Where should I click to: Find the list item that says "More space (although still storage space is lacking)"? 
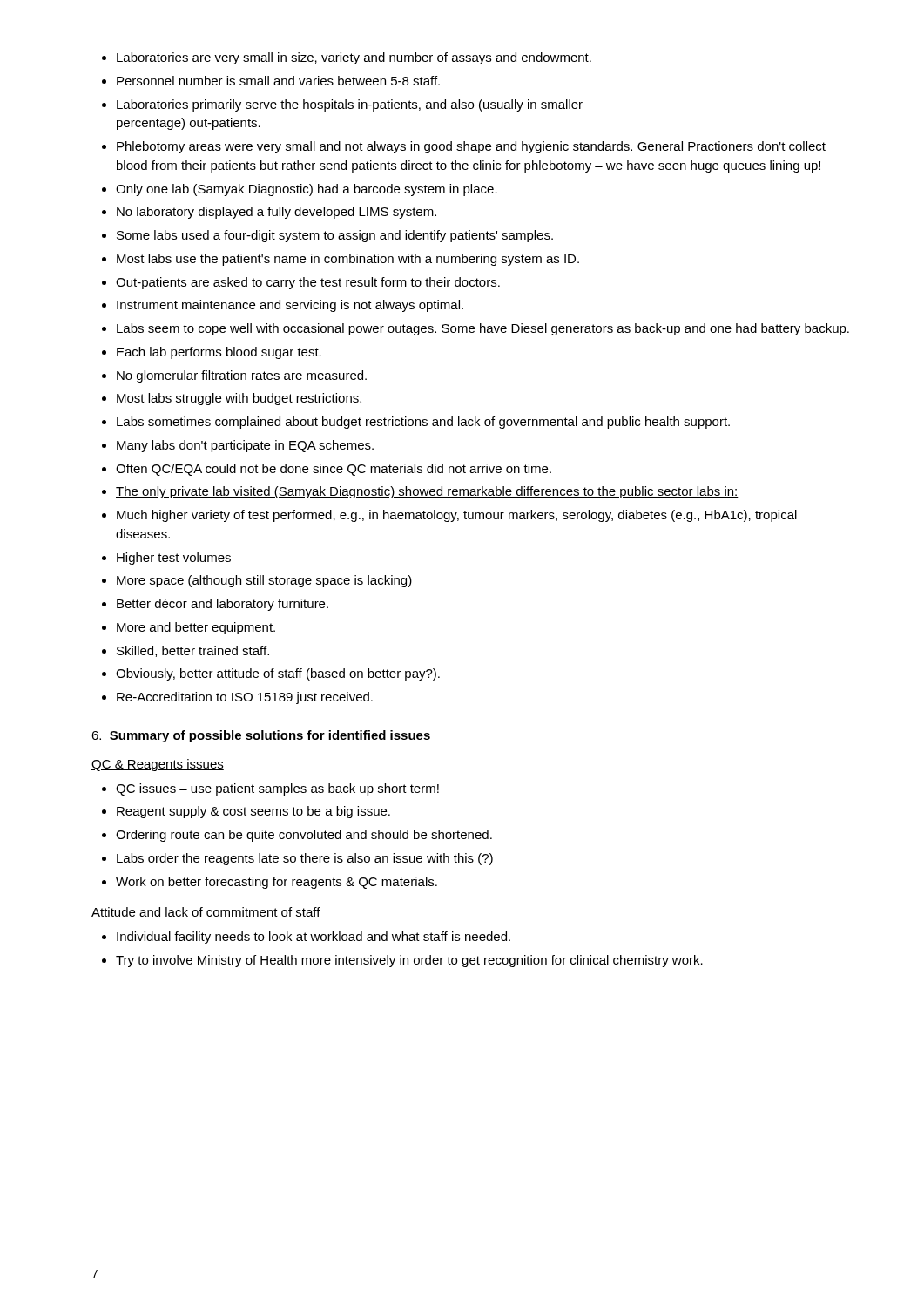[264, 580]
